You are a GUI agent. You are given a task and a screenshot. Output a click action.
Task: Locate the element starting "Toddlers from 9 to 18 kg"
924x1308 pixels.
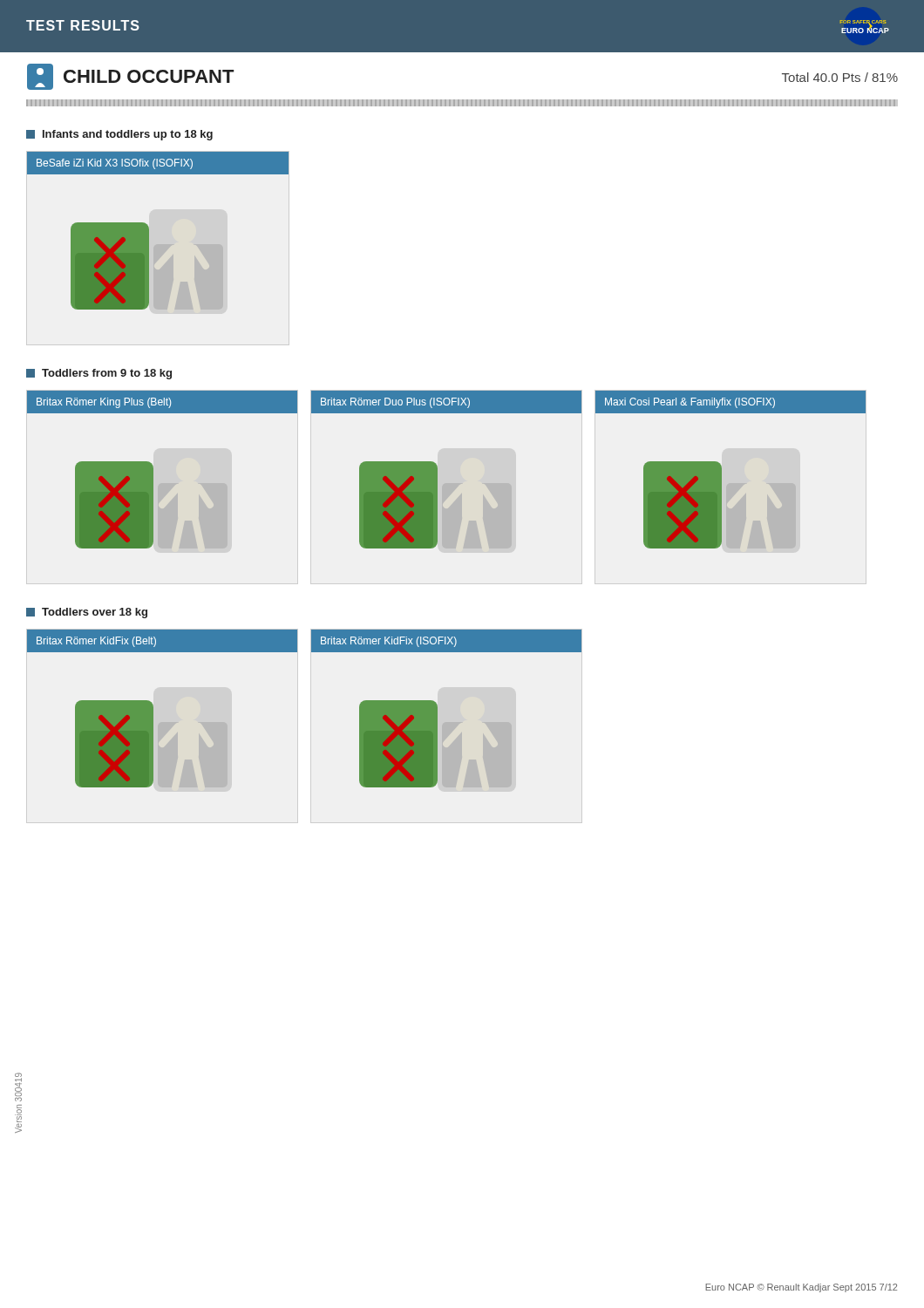coord(99,373)
